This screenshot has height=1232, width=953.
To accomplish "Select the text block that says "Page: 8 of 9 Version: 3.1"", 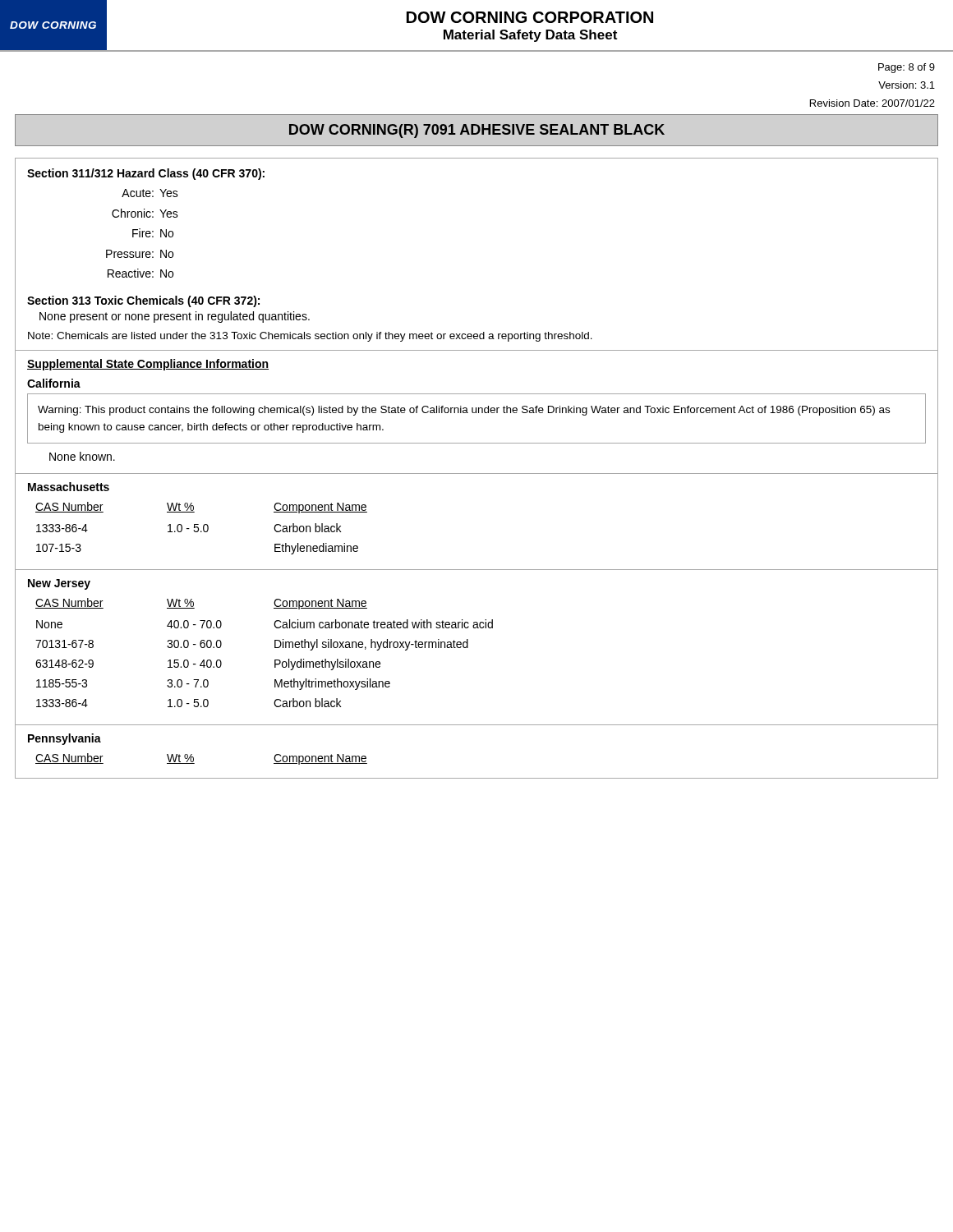I will tap(872, 85).
